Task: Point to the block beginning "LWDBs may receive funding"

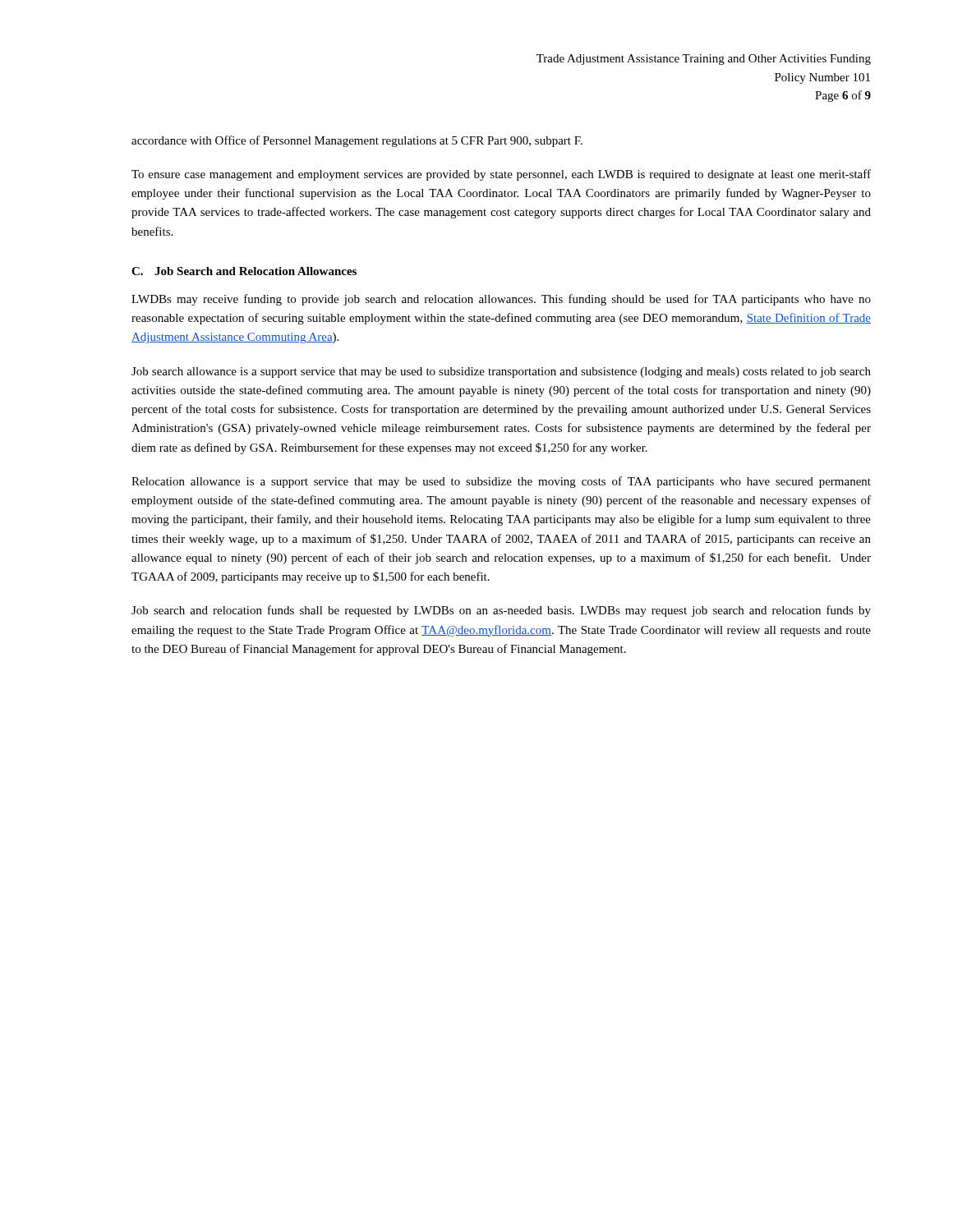Action: [x=501, y=318]
